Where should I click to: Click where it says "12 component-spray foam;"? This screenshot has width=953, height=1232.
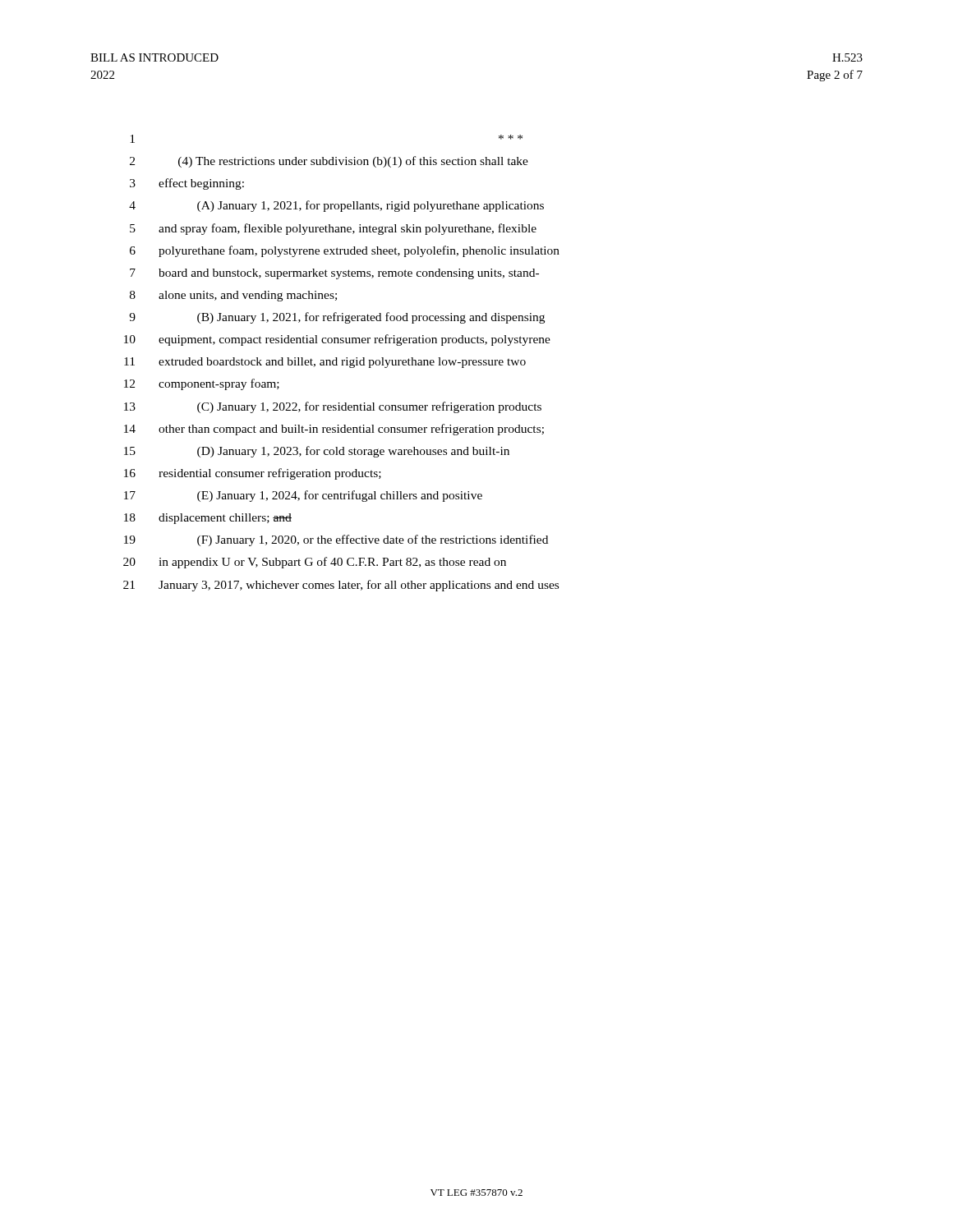click(x=202, y=384)
